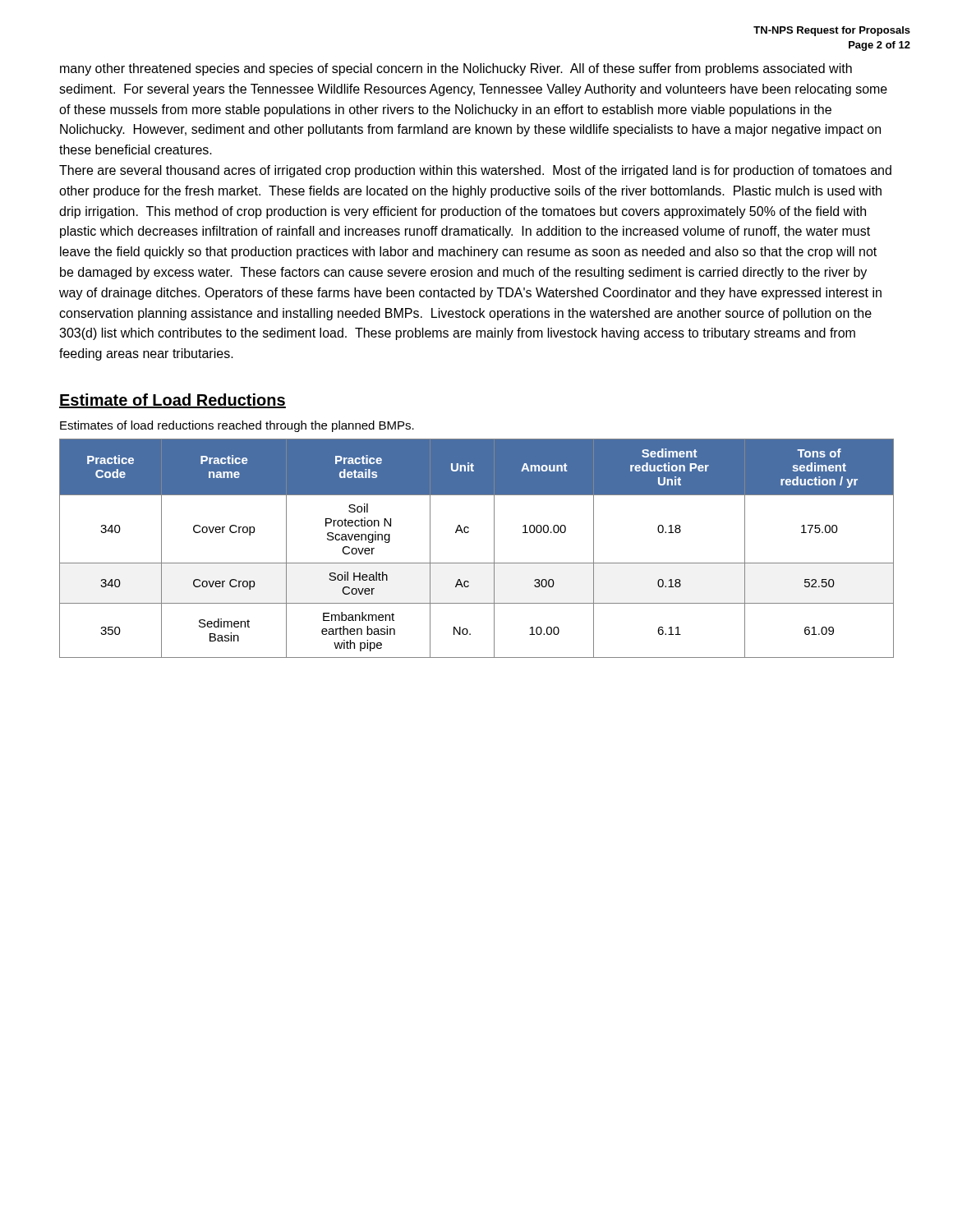Click a section header

click(172, 400)
